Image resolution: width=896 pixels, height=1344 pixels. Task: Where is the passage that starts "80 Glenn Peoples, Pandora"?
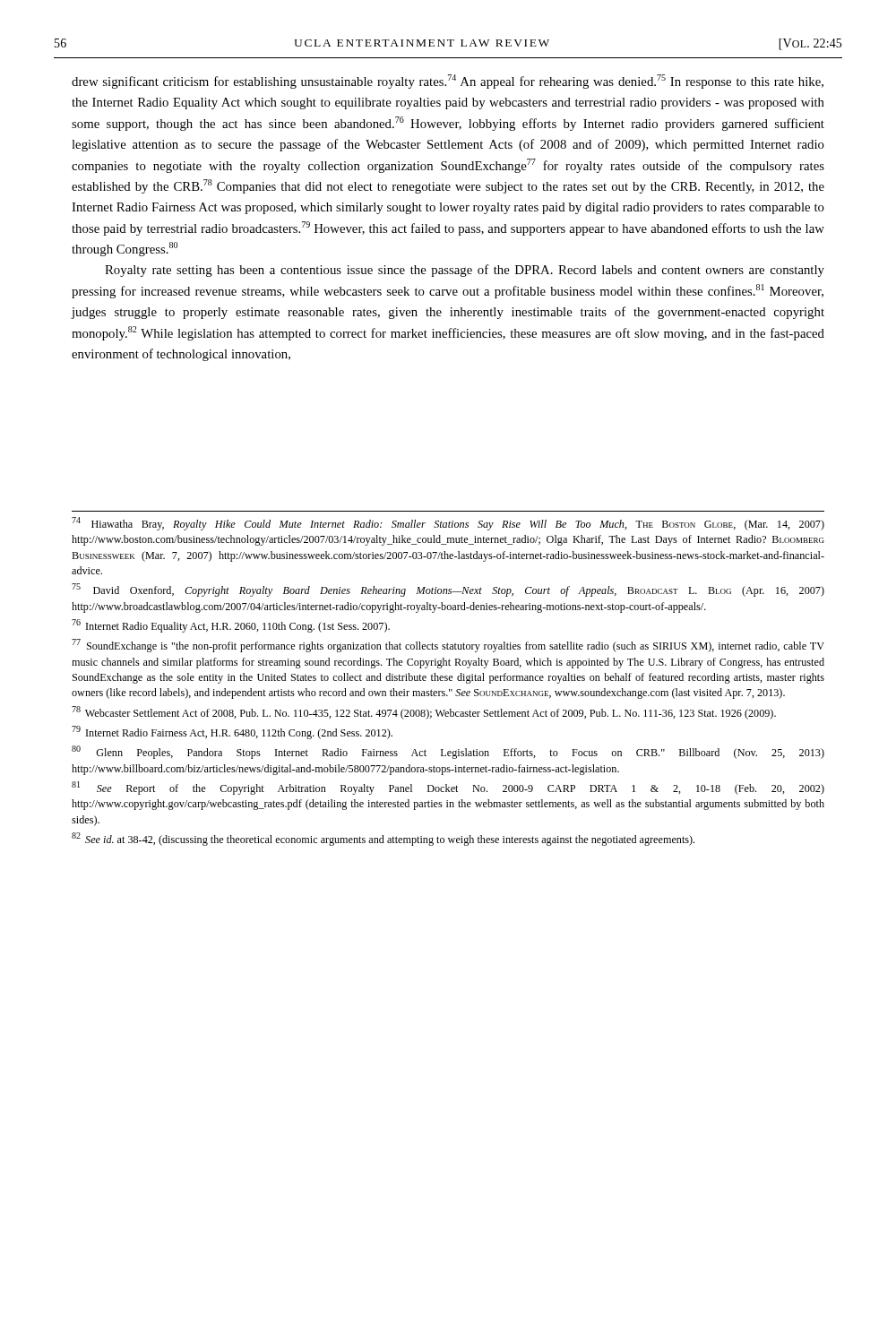[448, 760]
